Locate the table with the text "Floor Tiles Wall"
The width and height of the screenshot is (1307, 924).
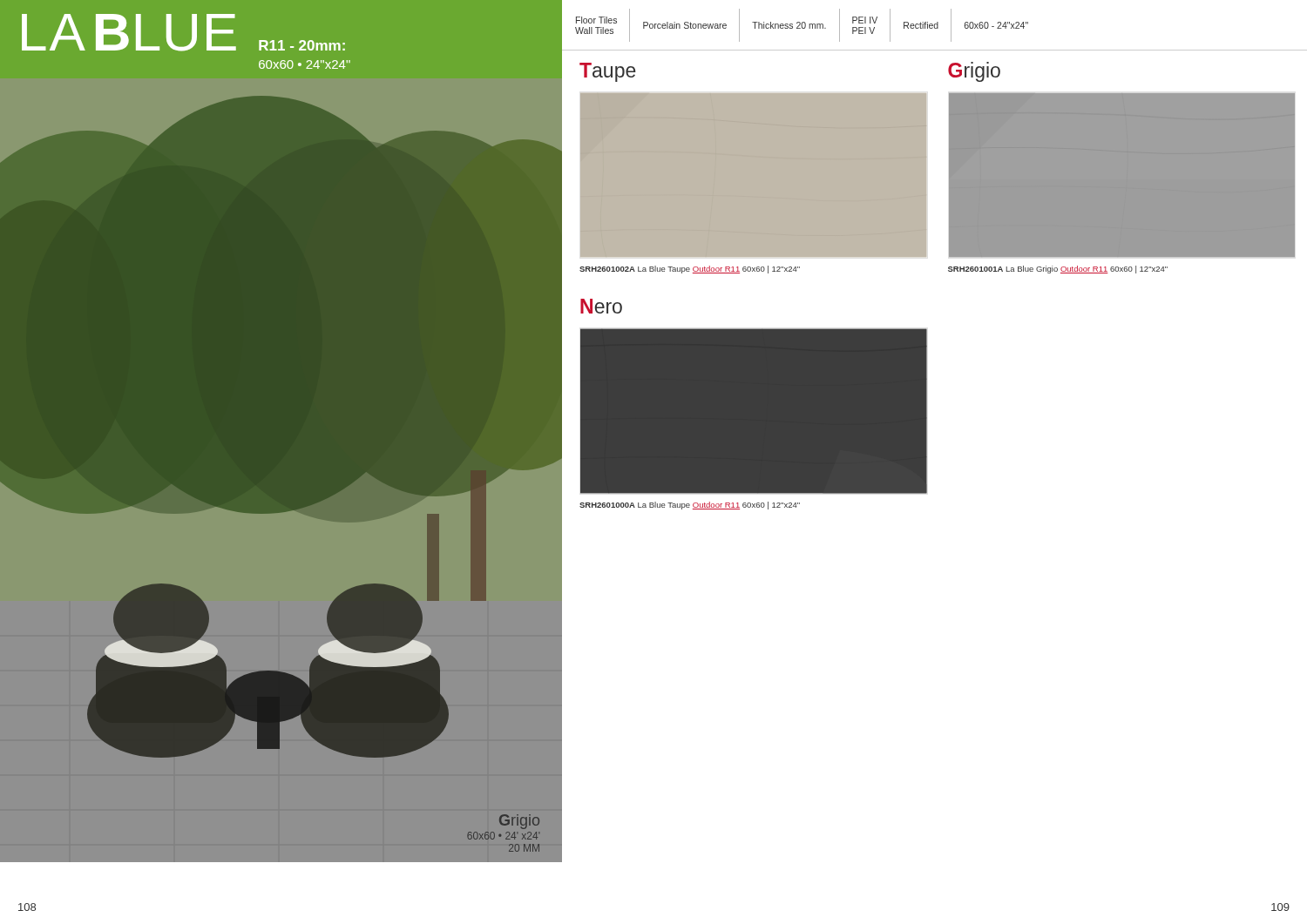click(935, 25)
